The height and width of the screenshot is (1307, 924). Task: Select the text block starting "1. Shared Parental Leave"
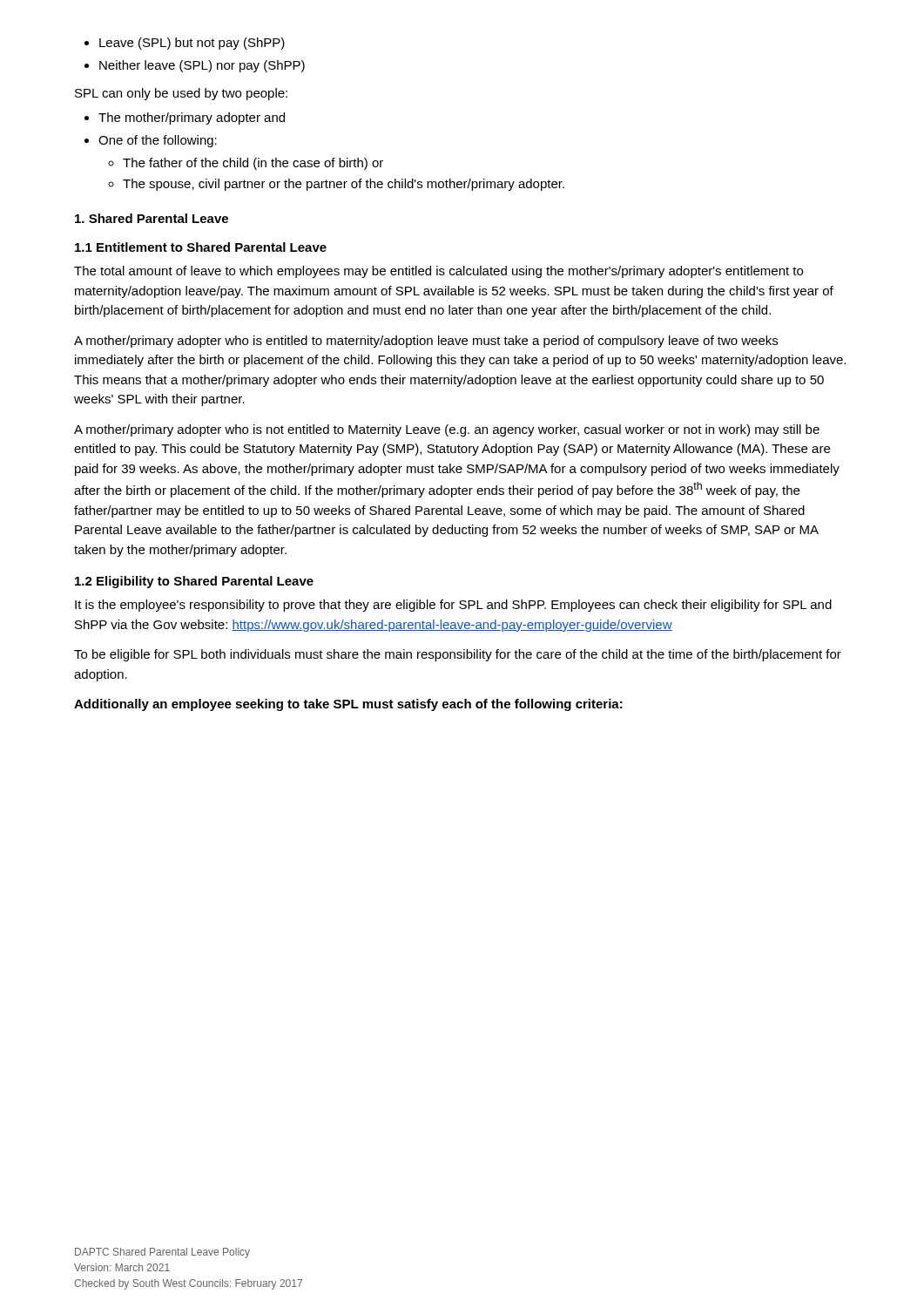pos(151,218)
